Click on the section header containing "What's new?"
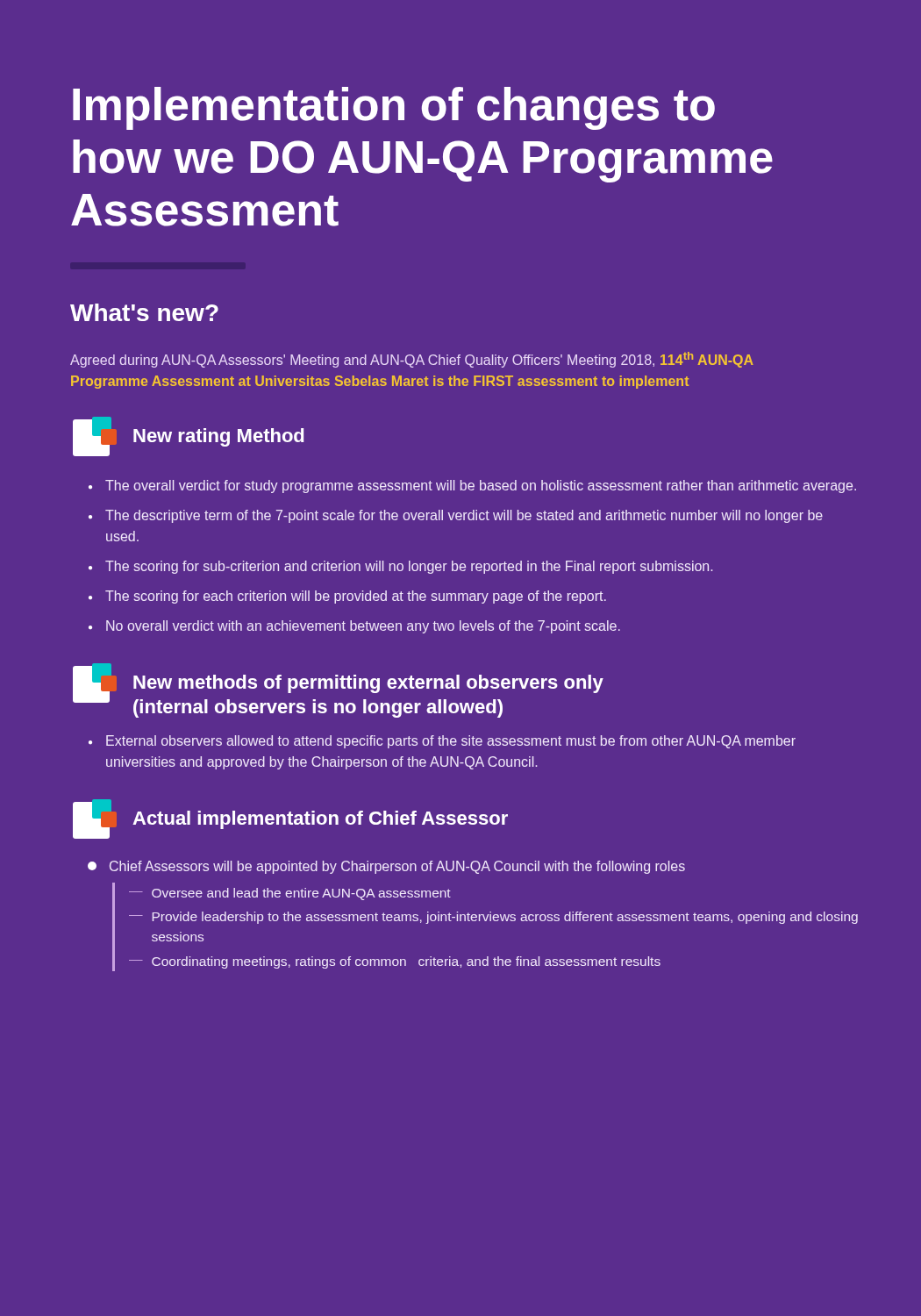The width and height of the screenshot is (921, 1316). pos(145,314)
